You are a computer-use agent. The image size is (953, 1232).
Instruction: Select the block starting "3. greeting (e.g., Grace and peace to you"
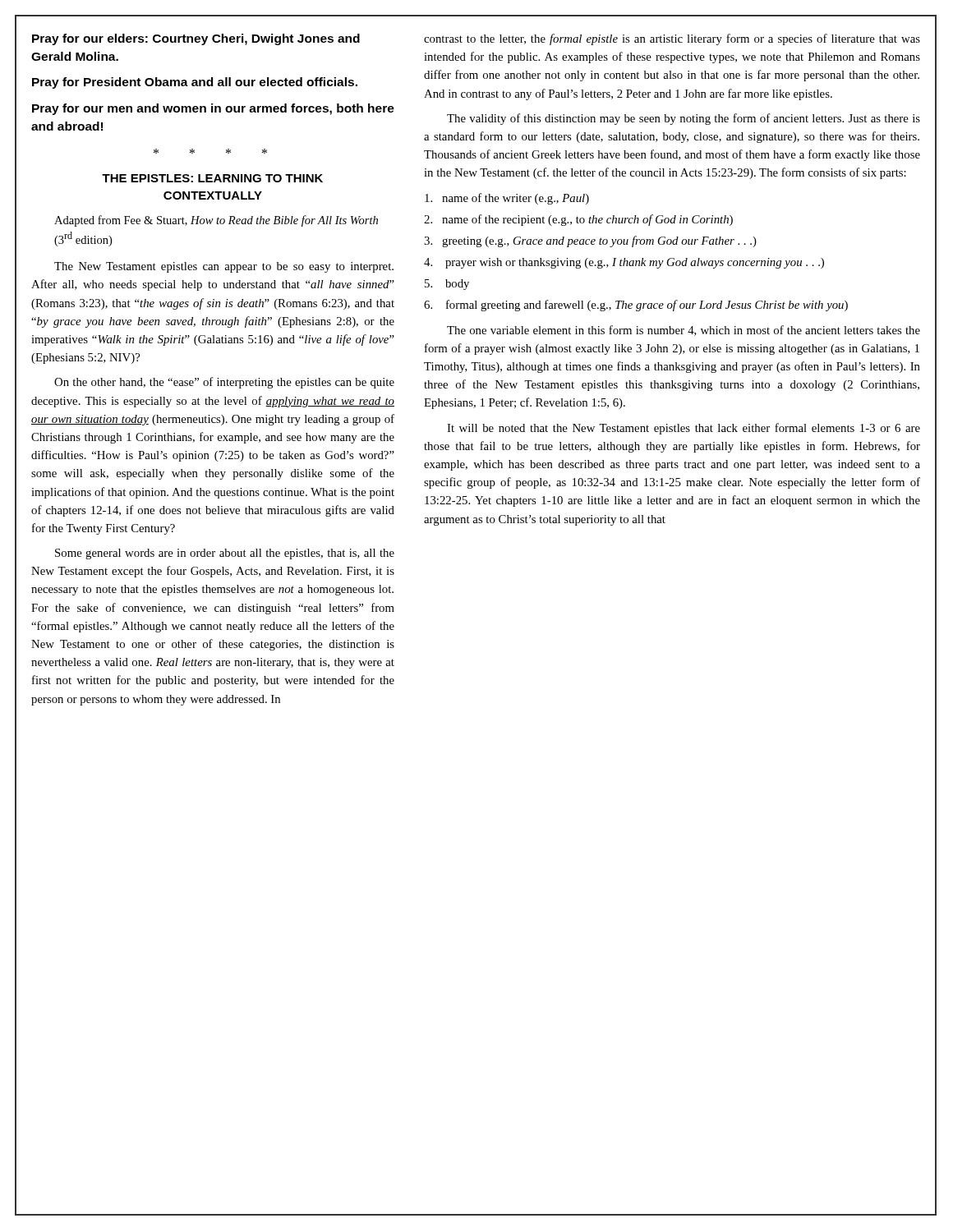pos(672,241)
